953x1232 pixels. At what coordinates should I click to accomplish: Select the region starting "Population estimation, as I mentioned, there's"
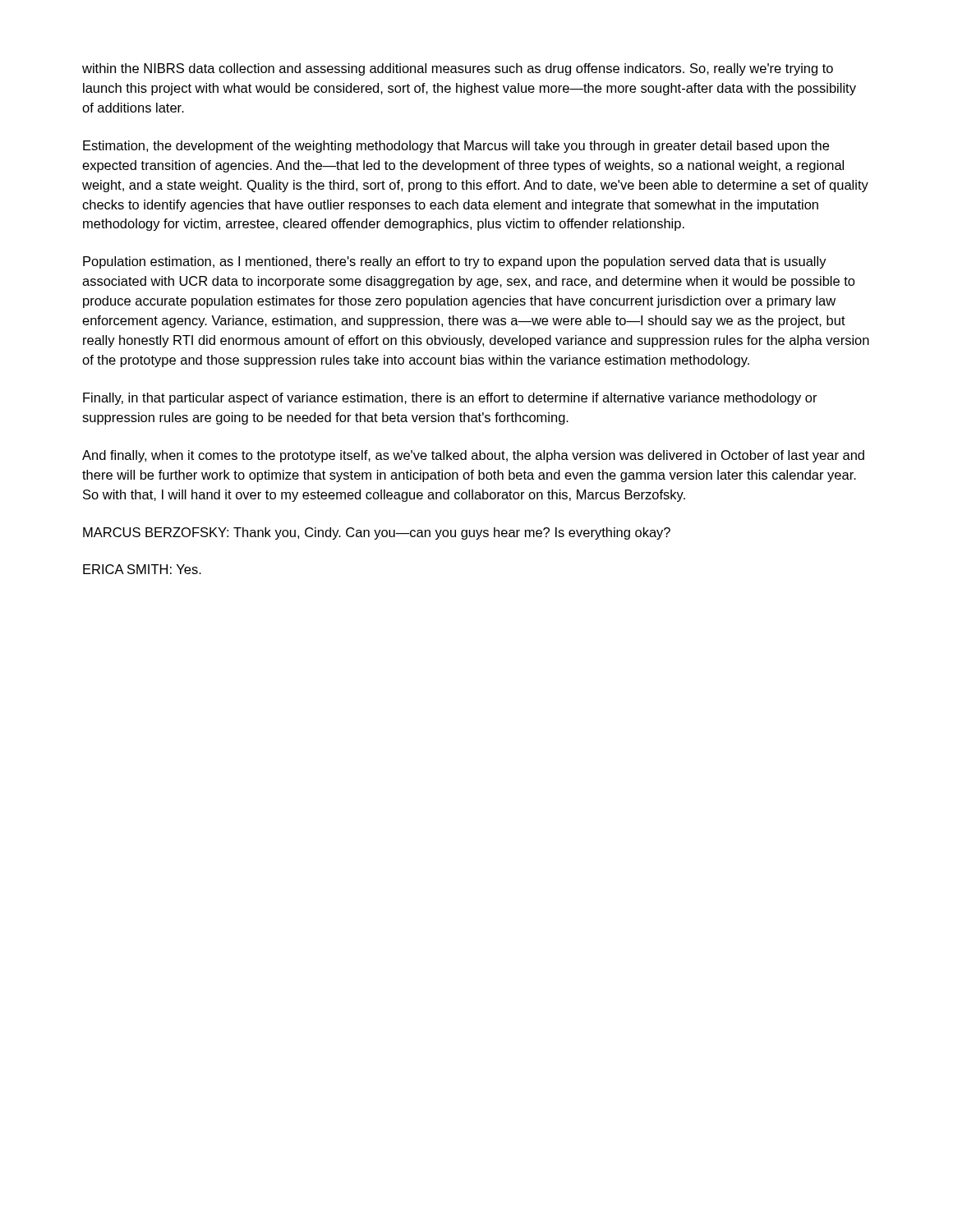476,311
